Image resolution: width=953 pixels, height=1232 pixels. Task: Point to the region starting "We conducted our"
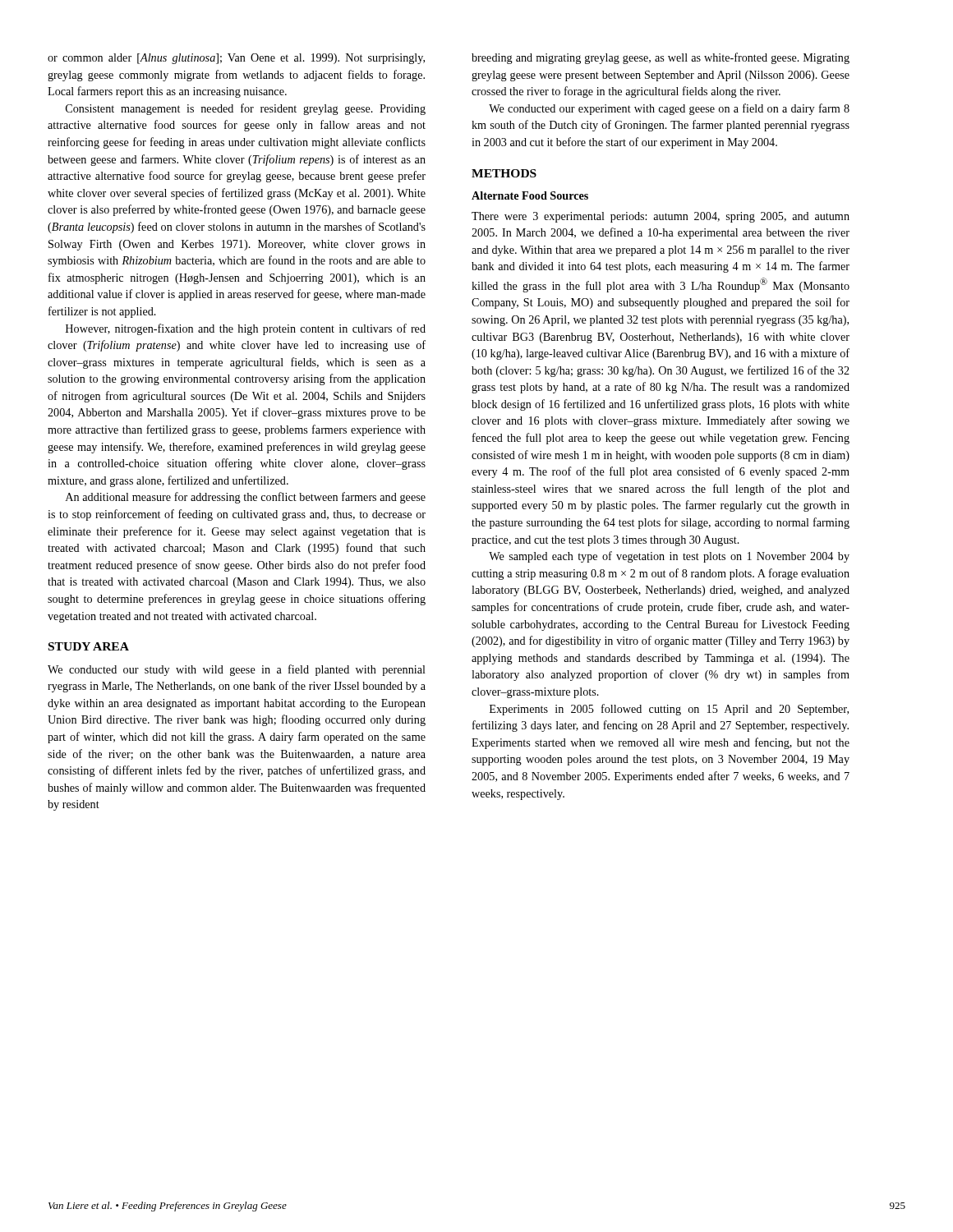pos(237,737)
